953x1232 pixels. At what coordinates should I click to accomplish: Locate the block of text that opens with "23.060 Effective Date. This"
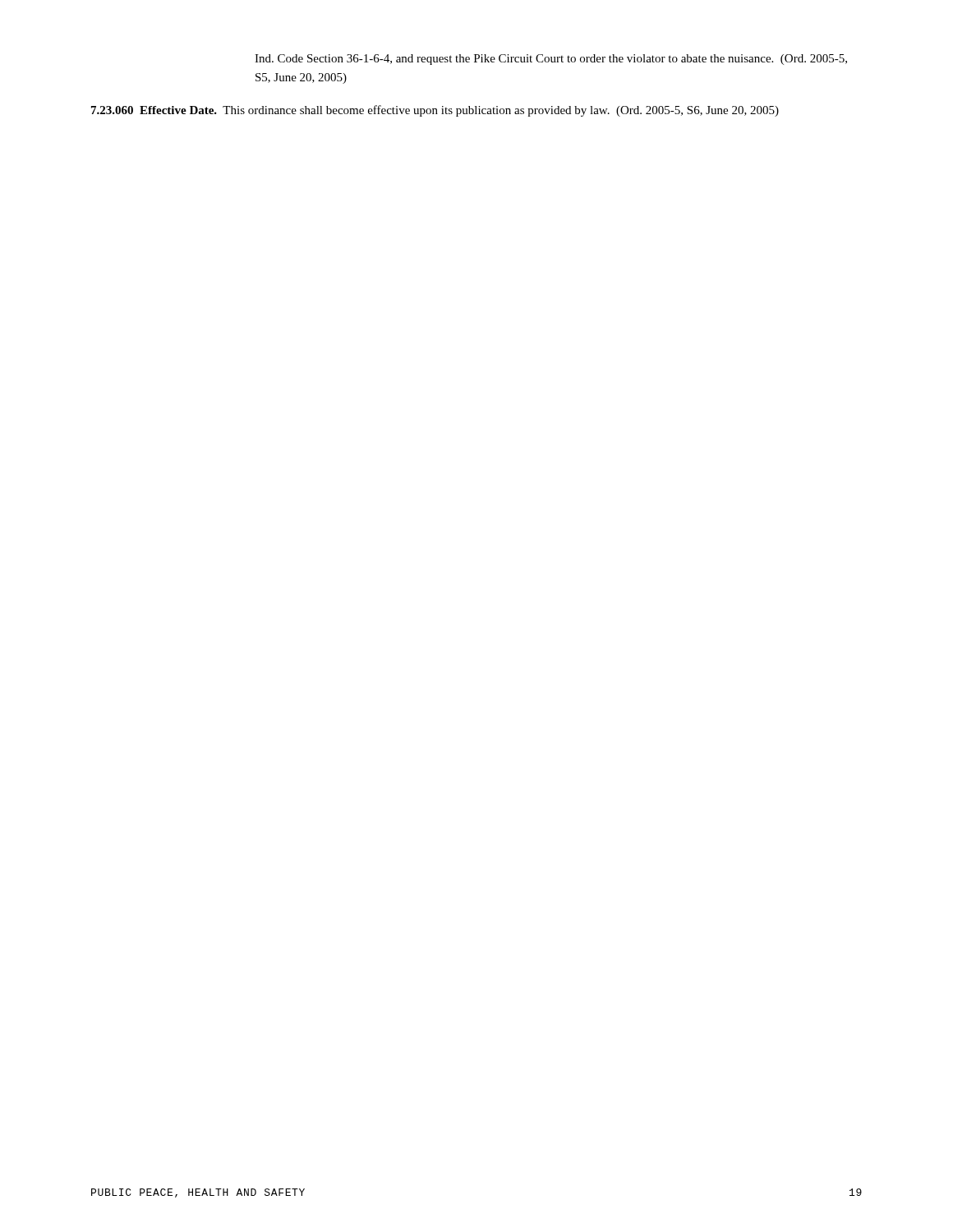[x=435, y=110]
